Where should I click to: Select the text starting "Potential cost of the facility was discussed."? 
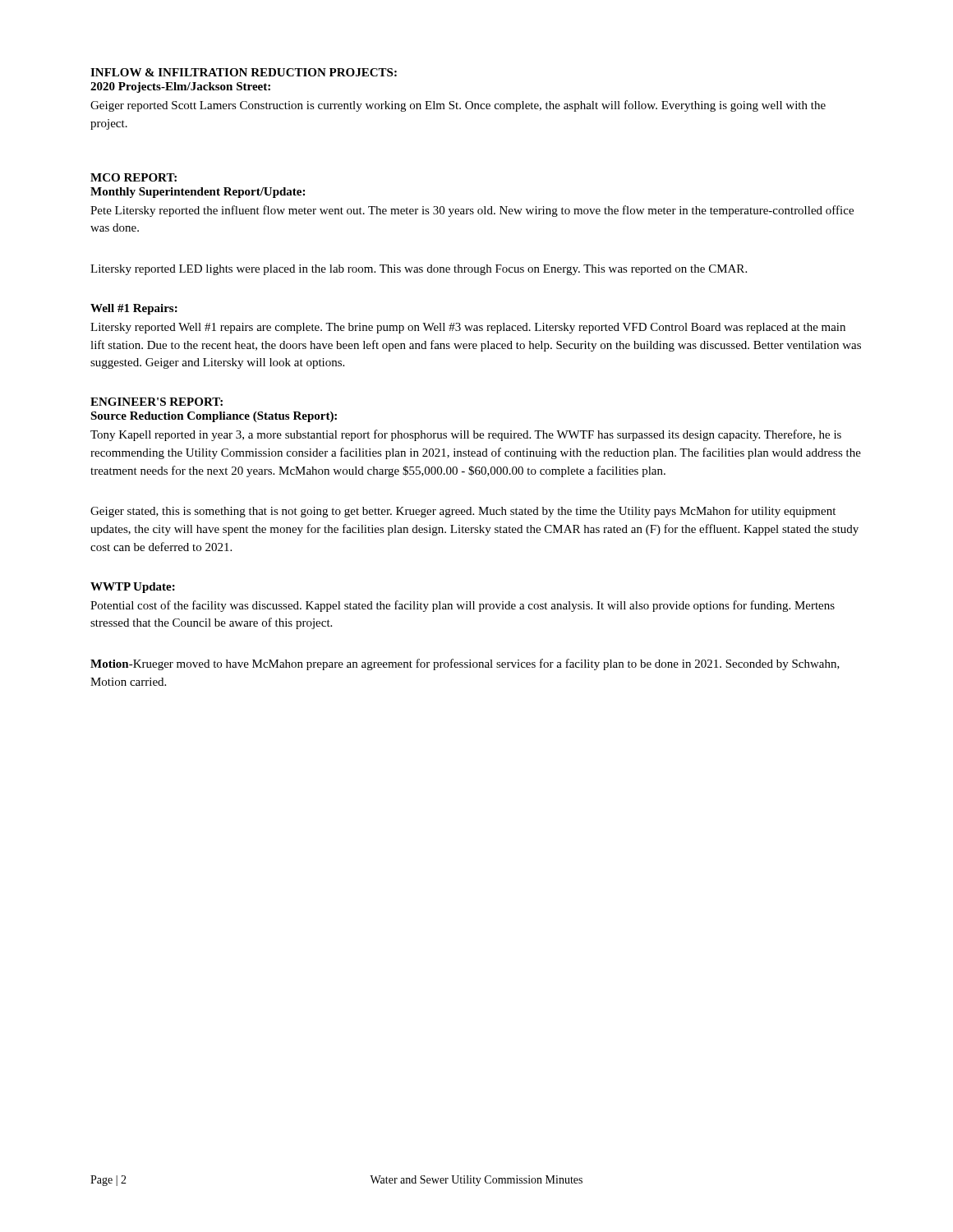click(x=476, y=615)
